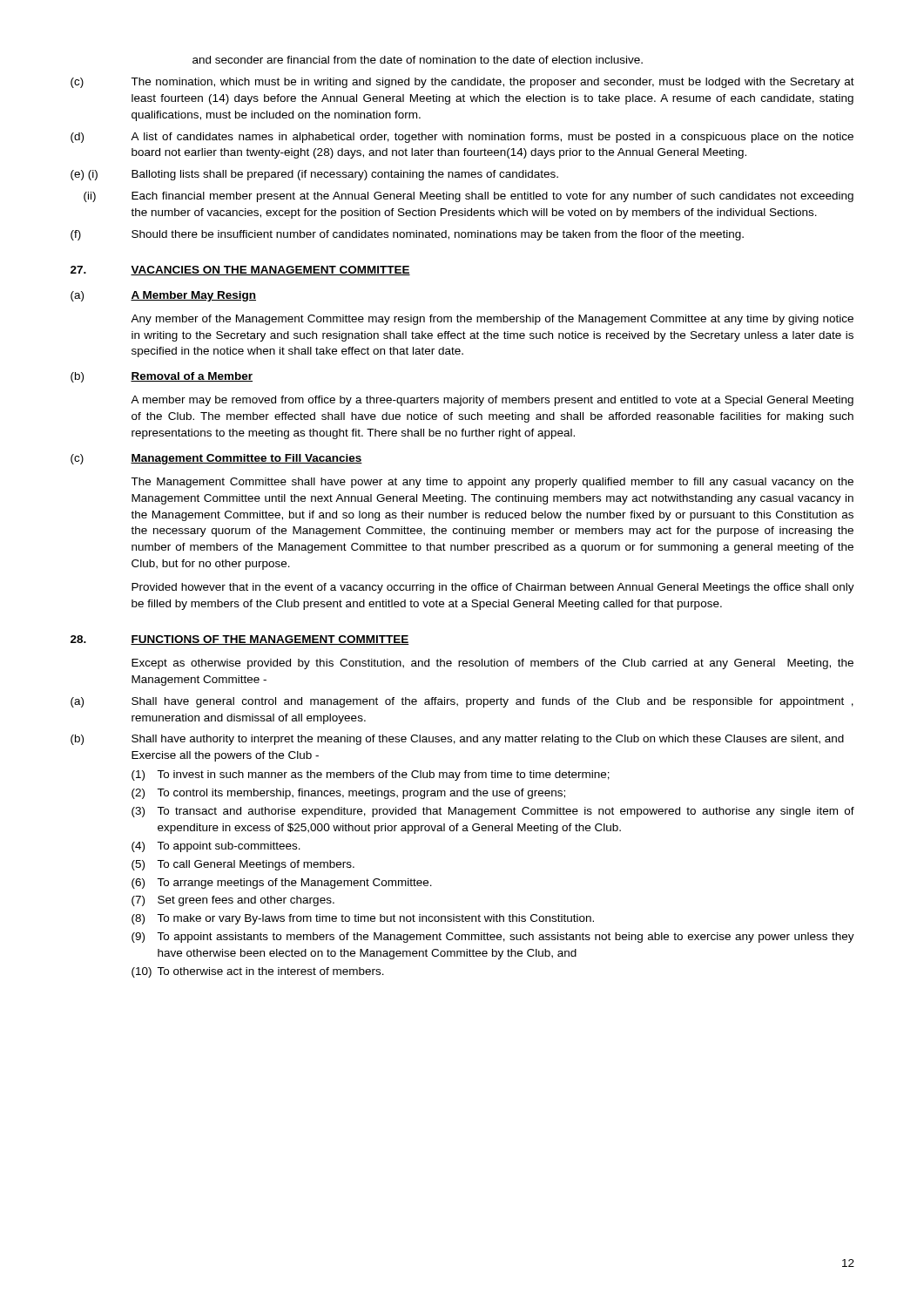Click on the text starting "(3) To transact and"
Screen dimensions: 1307x924
tap(492, 820)
